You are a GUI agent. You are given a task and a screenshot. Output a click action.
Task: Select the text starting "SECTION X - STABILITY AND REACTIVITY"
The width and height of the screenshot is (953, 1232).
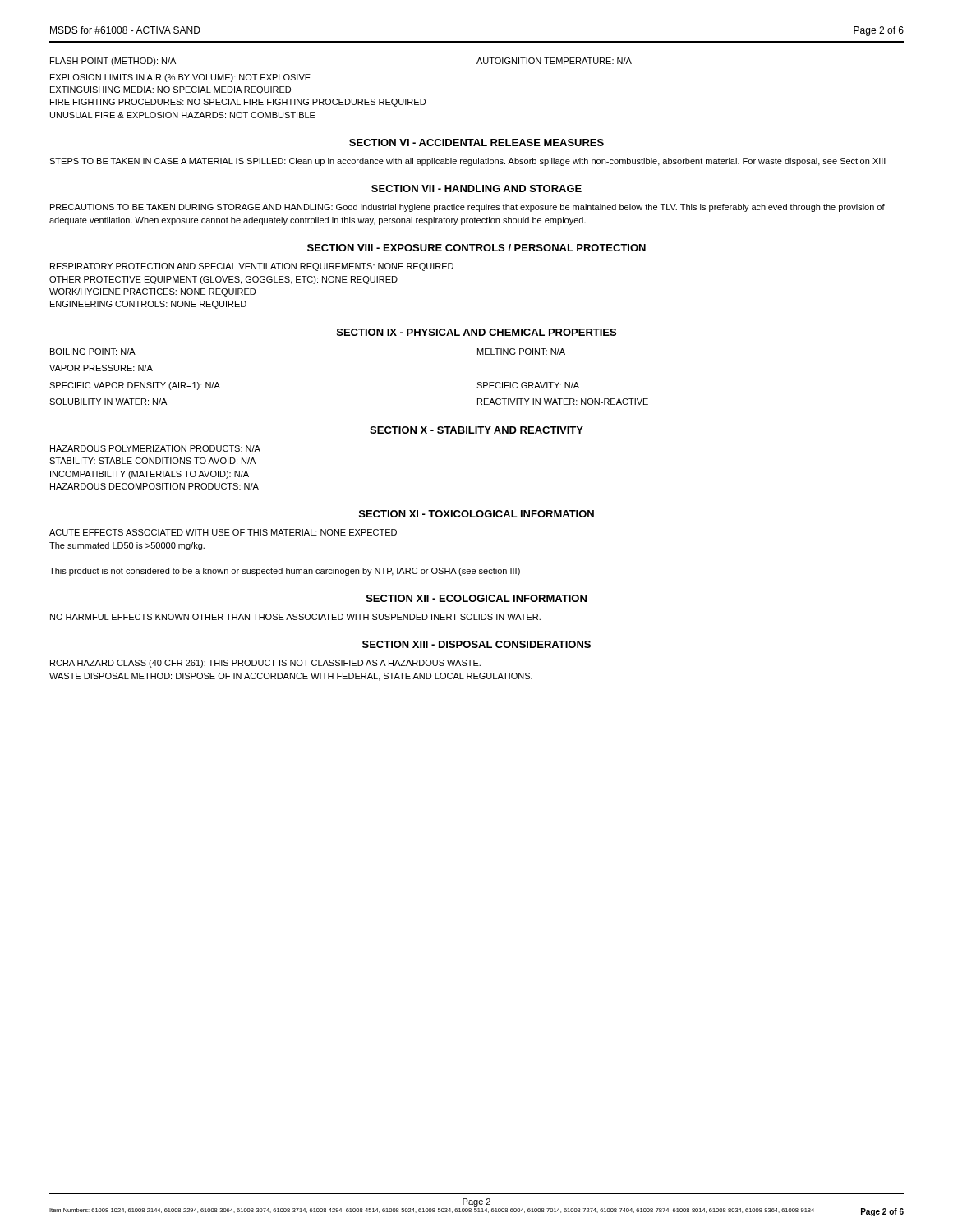pos(476,430)
